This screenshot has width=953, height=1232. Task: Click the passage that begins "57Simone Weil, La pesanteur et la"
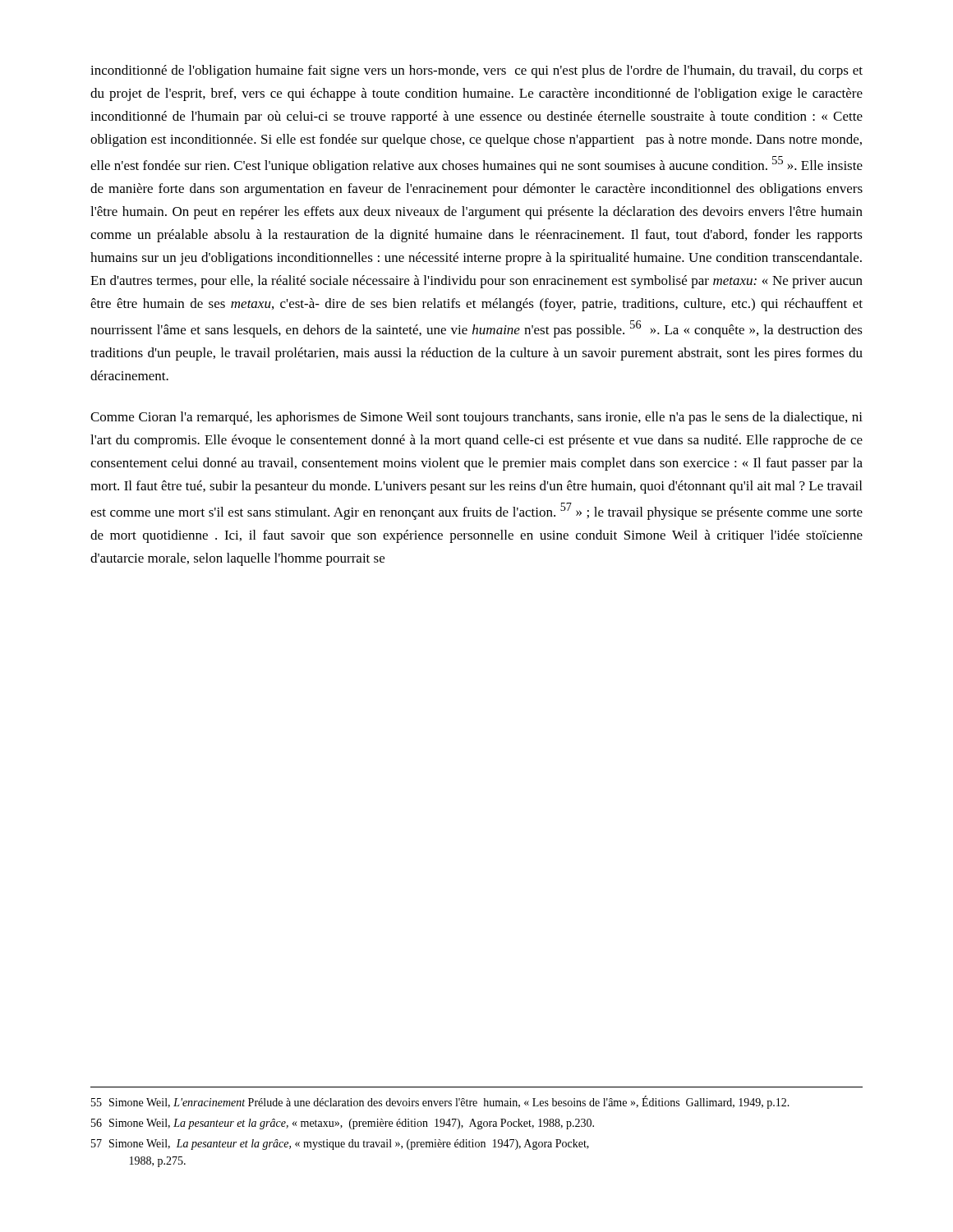pyautogui.click(x=476, y=1152)
